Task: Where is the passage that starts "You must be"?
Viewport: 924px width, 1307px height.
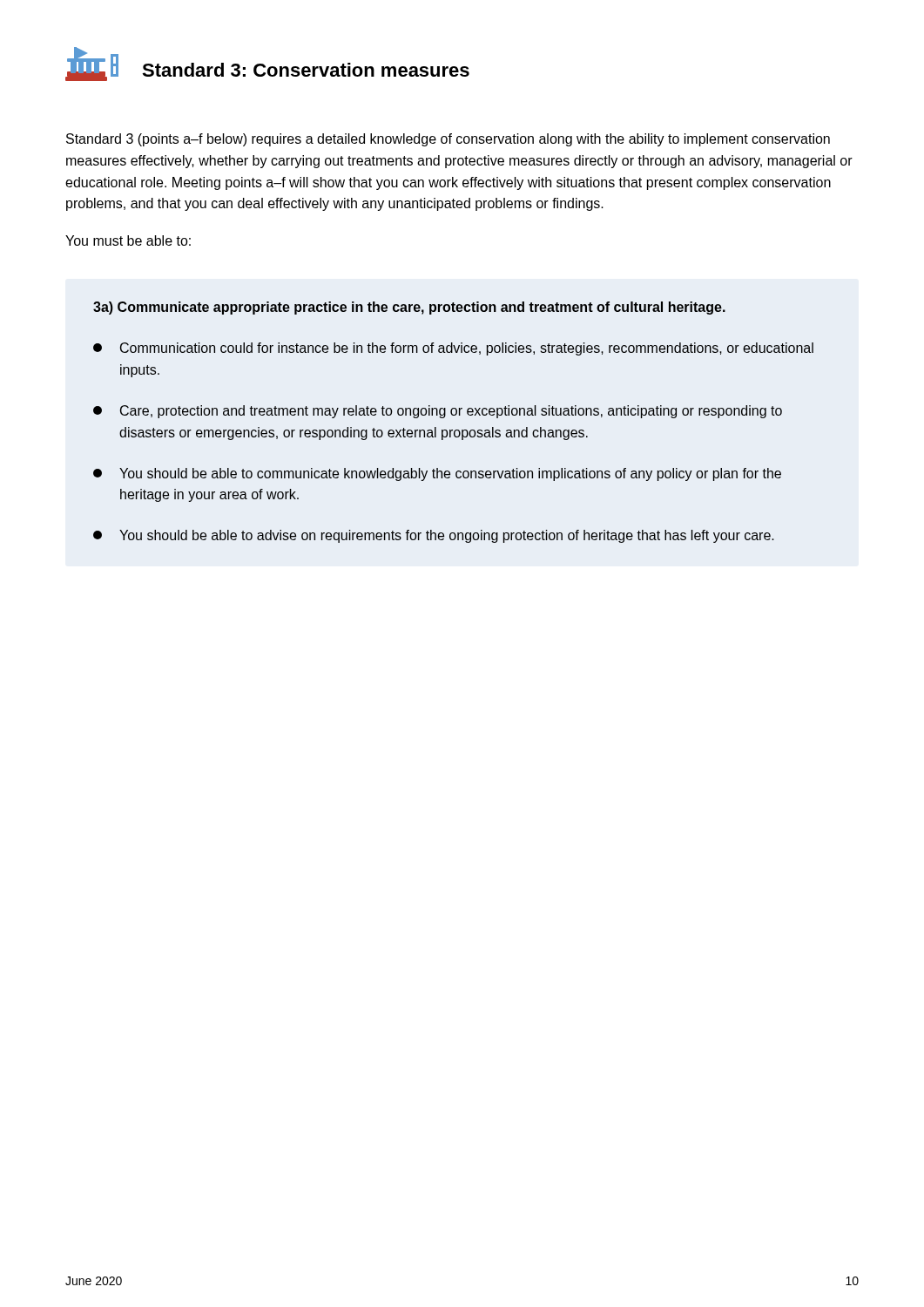Action: tap(129, 241)
